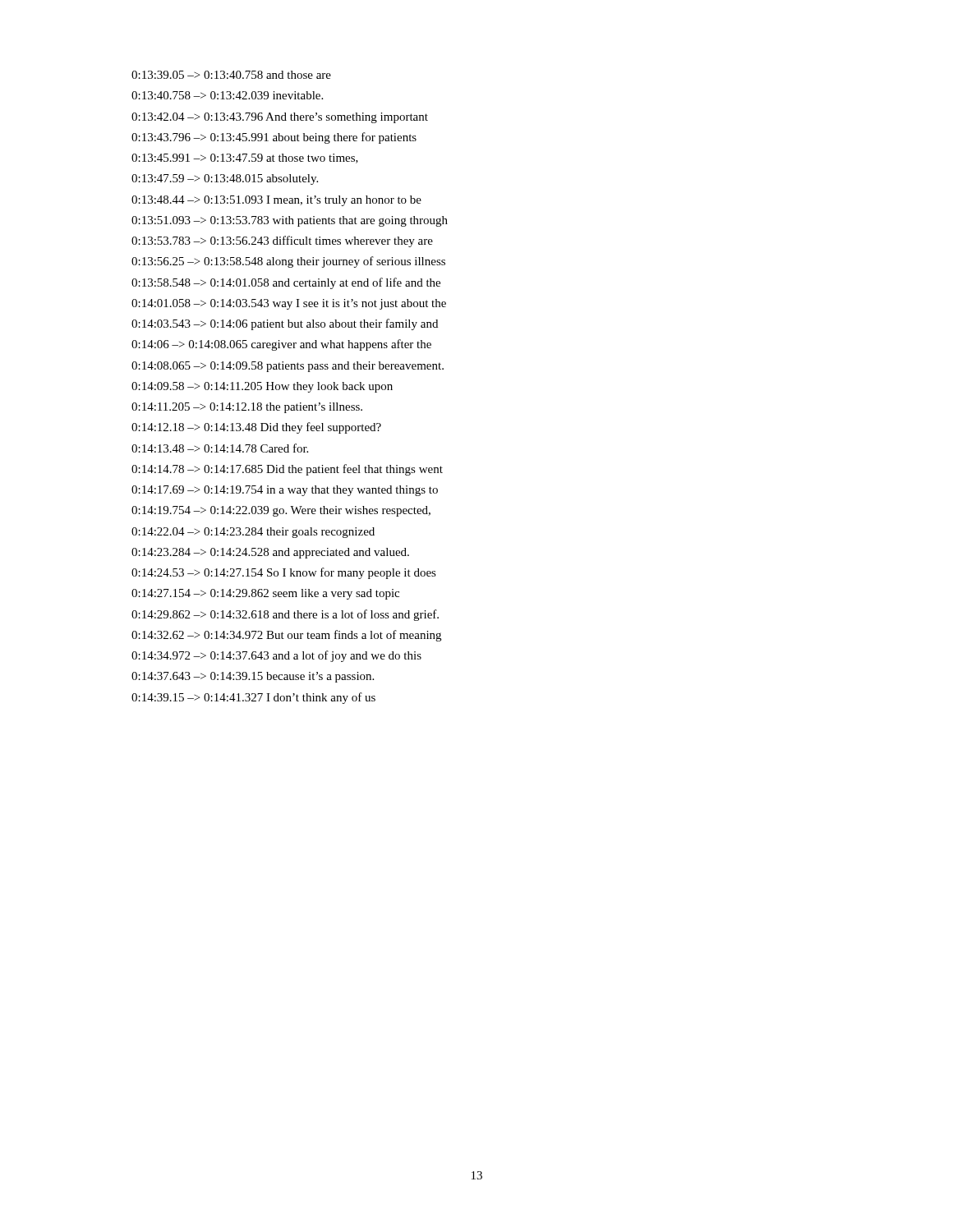Image resolution: width=953 pixels, height=1232 pixels.
Task: Click on the text starting "0:14:11.205 –> 0:14:12.18 the"
Action: (x=247, y=407)
